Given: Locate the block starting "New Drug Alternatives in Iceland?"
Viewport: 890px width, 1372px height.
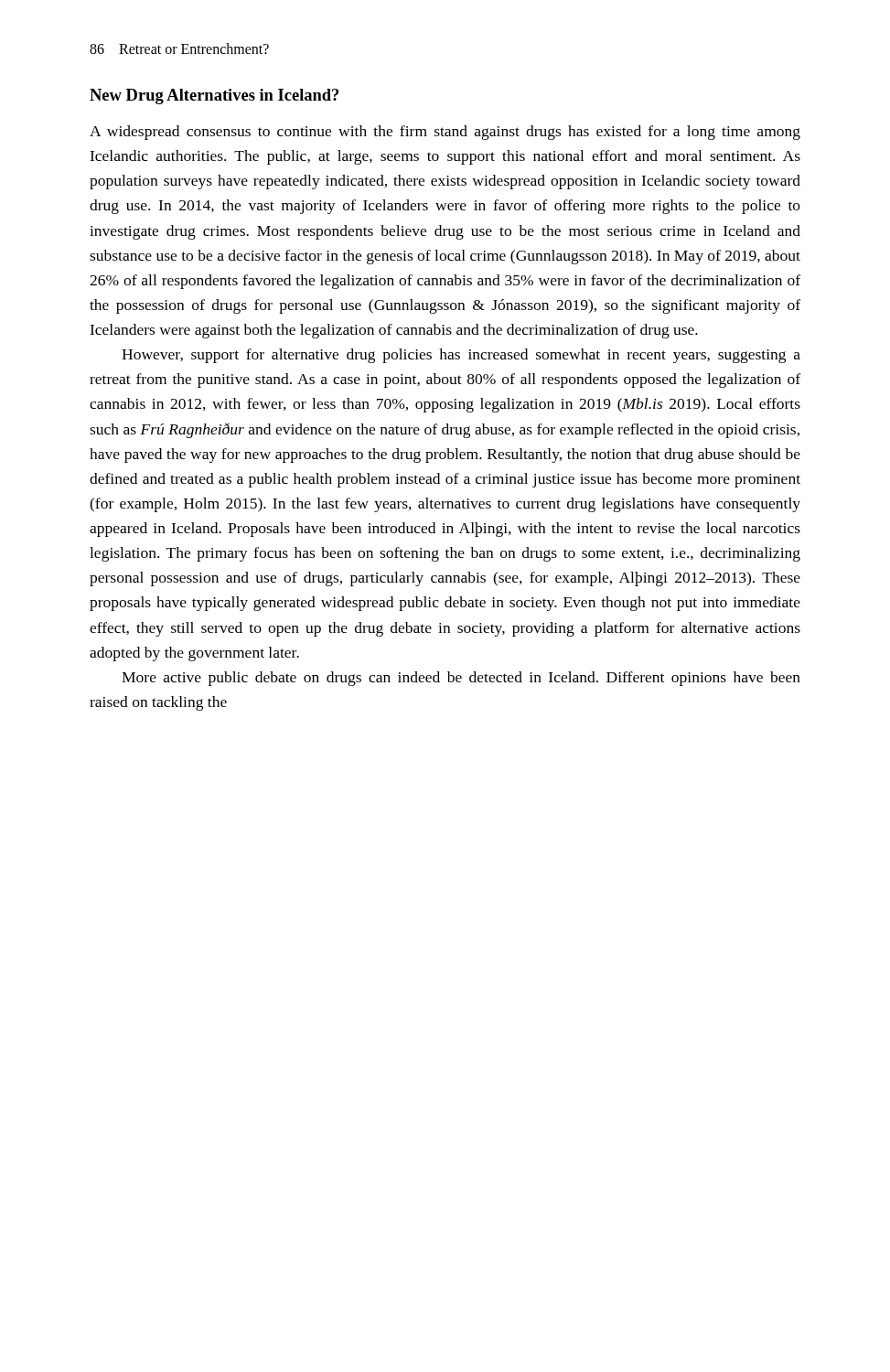Looking at the screenshot, I should (215, 95).
